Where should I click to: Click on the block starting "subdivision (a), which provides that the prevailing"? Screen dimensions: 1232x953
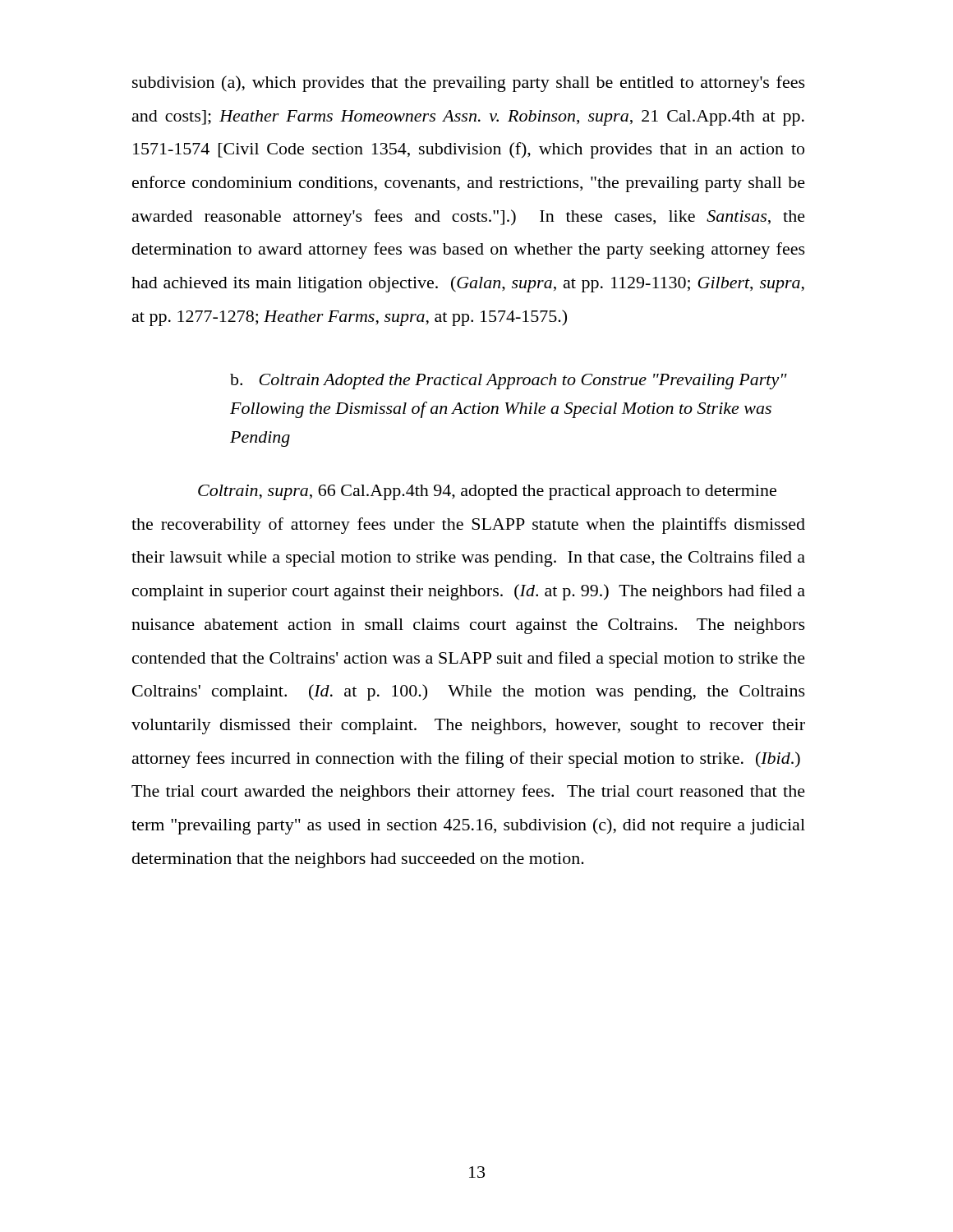(468, 199)
